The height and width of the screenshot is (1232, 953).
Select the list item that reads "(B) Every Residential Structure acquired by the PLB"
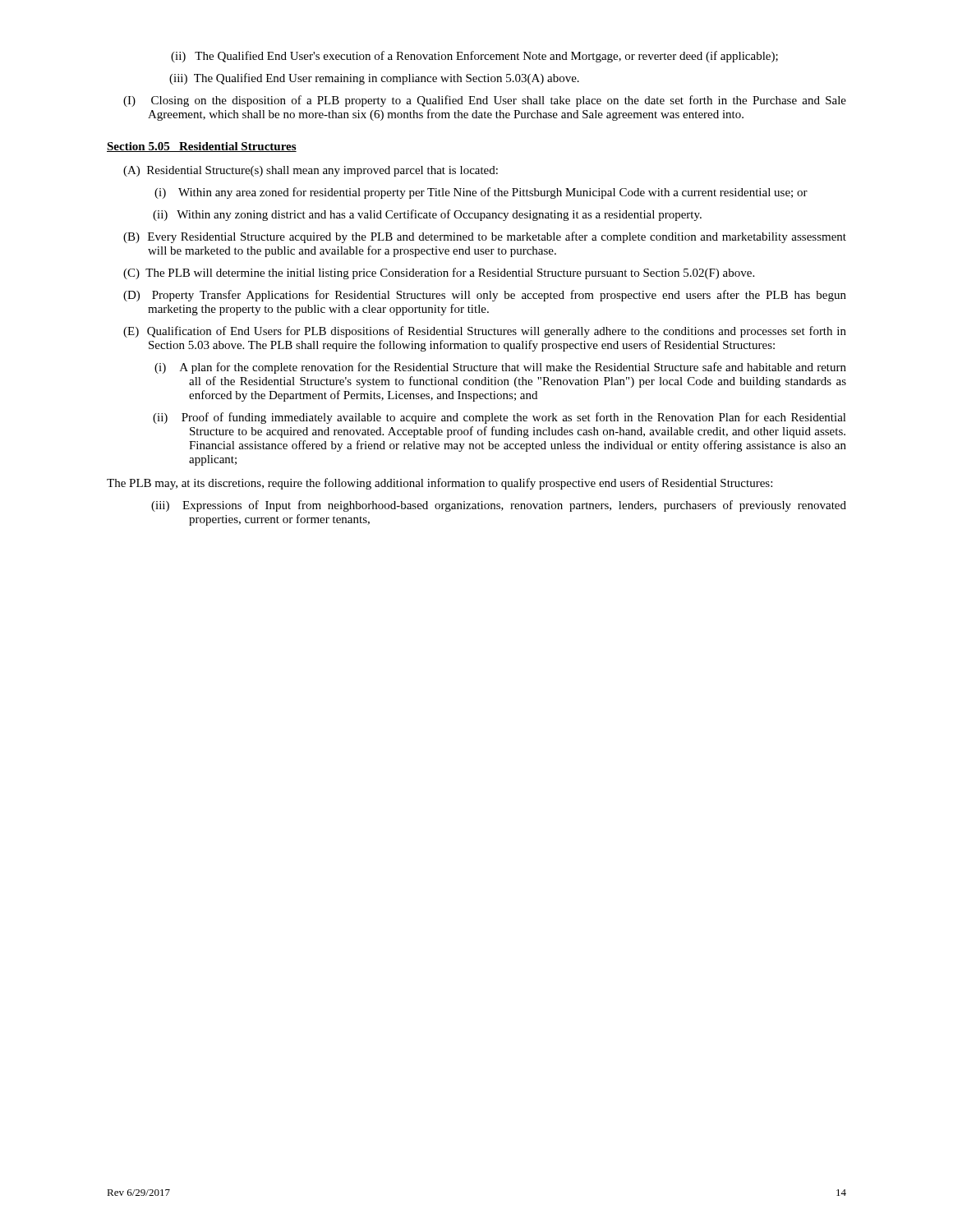[485, 244]
